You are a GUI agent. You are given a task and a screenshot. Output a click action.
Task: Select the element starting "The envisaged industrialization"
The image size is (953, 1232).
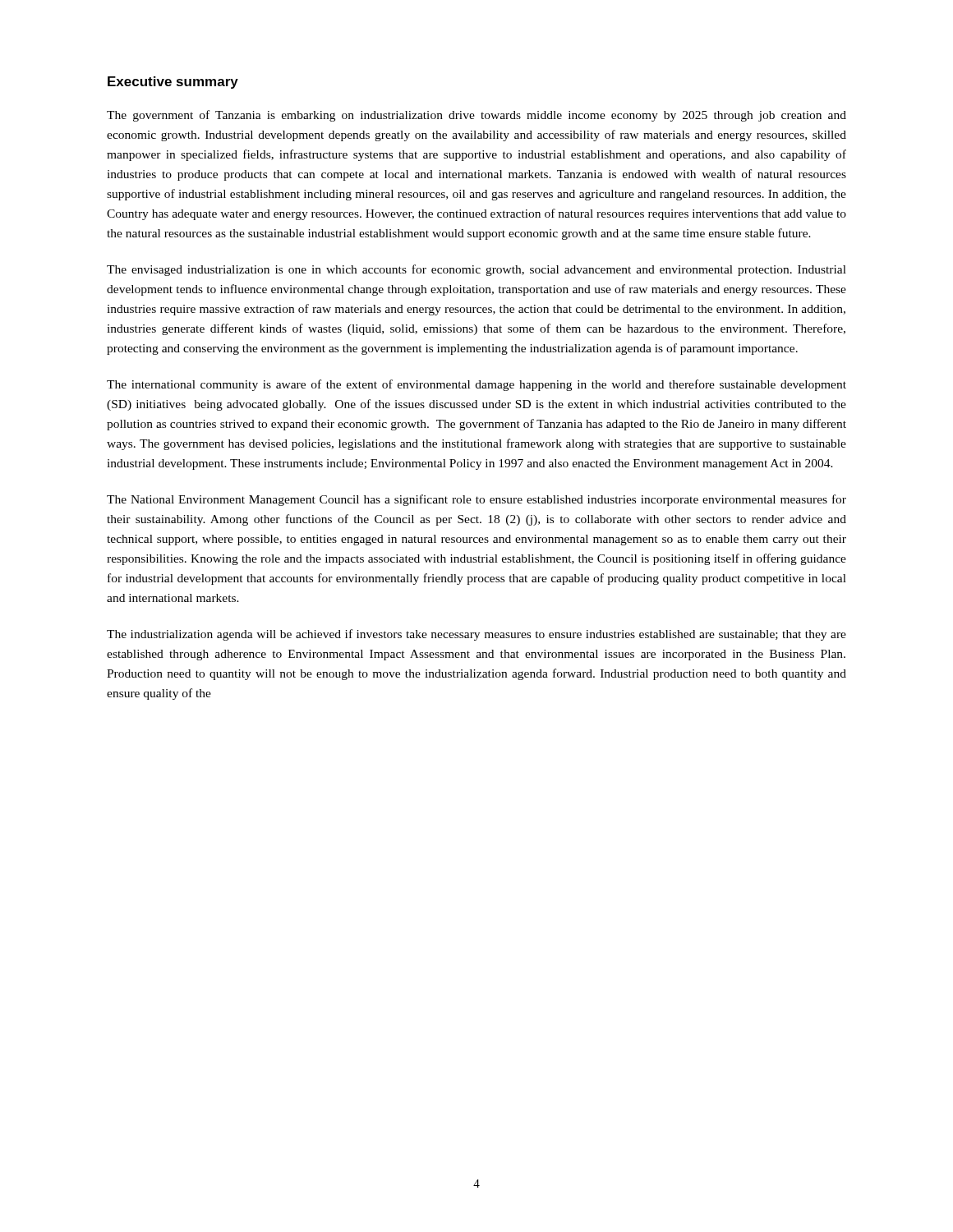tap(476, 308)
